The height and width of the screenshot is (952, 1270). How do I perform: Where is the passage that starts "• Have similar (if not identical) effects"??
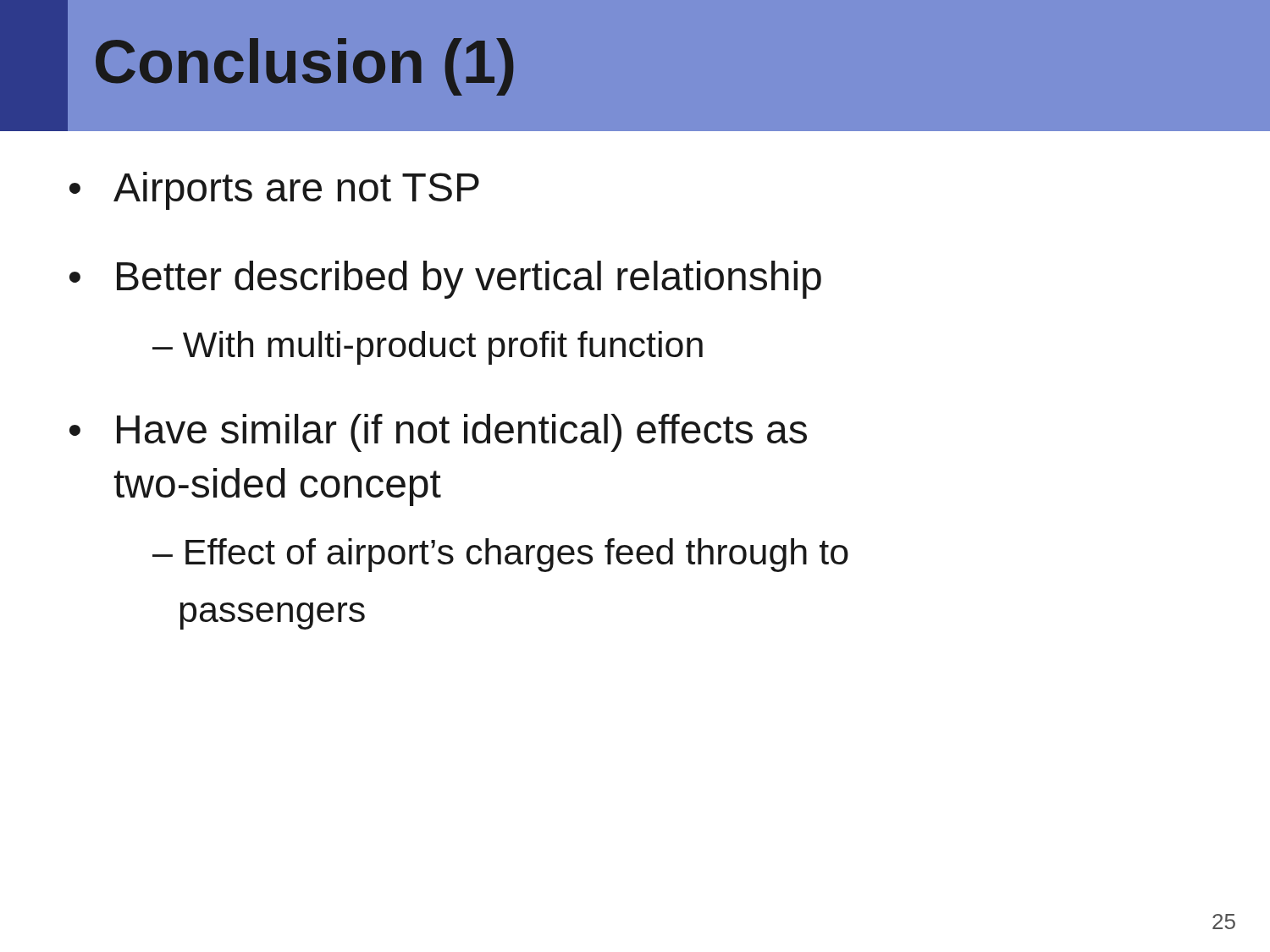(x=438, y=457)
